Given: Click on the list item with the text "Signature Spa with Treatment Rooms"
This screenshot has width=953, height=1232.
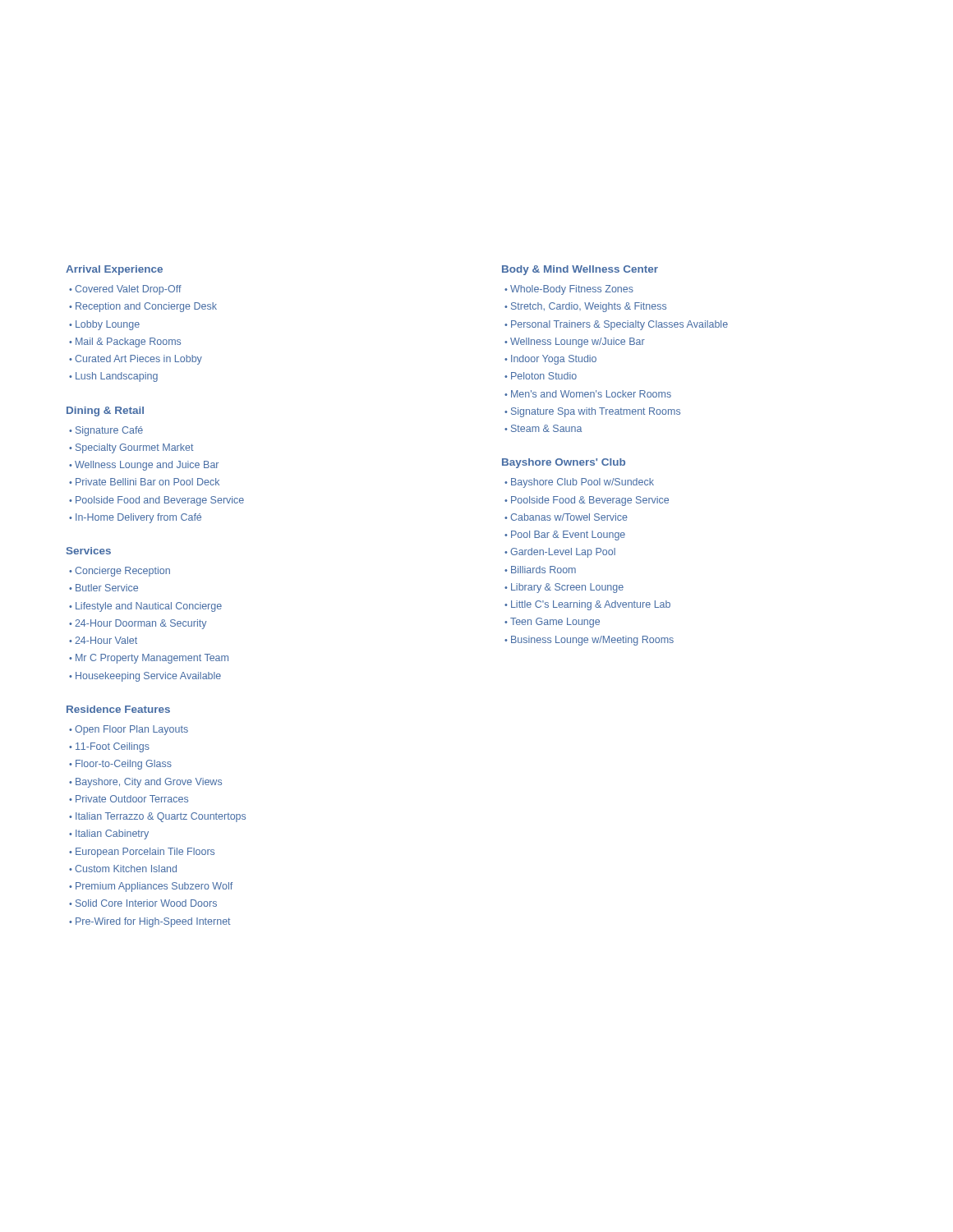Looking at the screenshot, I should coord(595,411).
